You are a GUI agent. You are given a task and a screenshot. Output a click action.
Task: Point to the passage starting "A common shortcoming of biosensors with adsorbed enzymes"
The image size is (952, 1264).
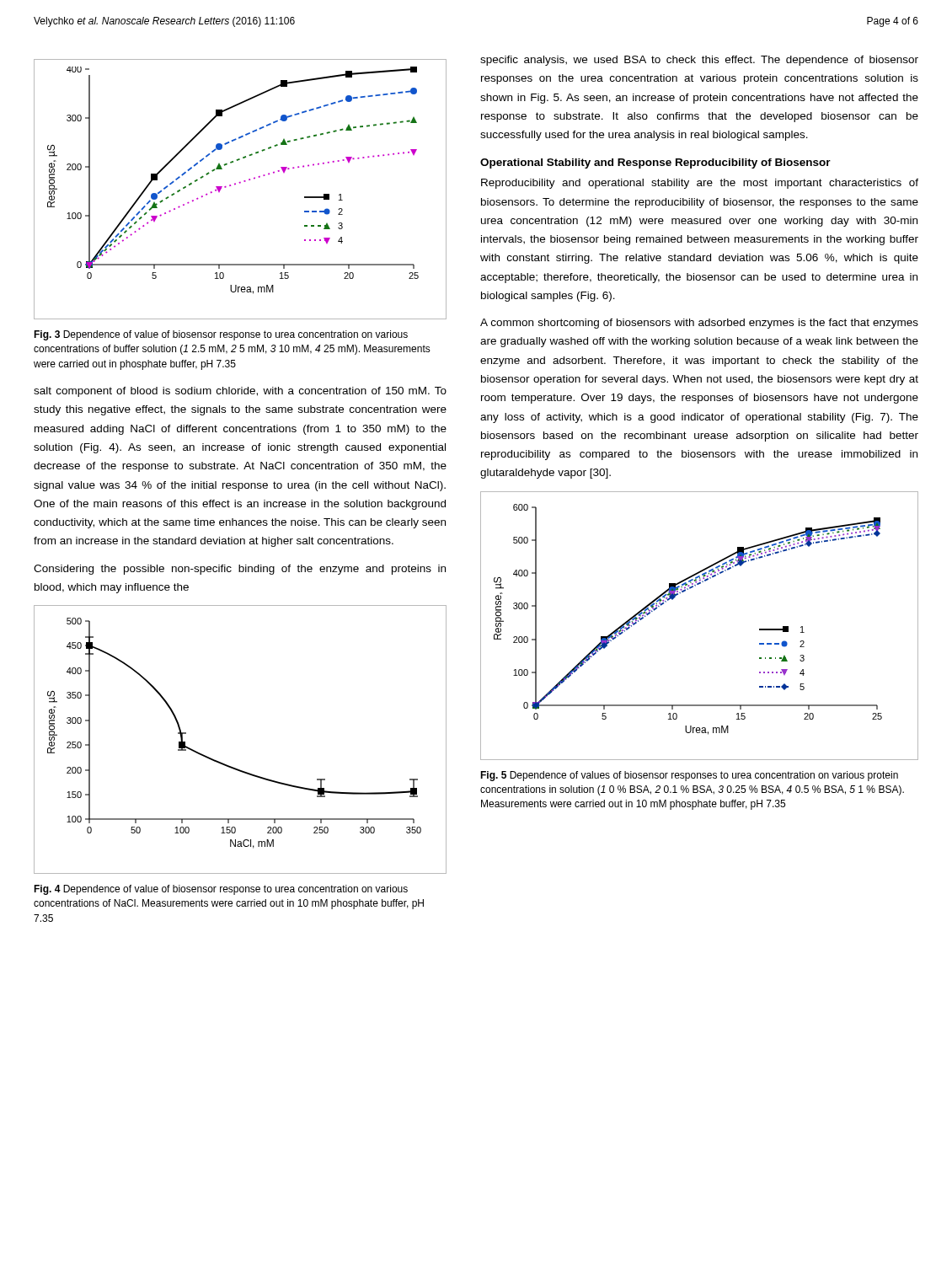(x=699, y=398)
